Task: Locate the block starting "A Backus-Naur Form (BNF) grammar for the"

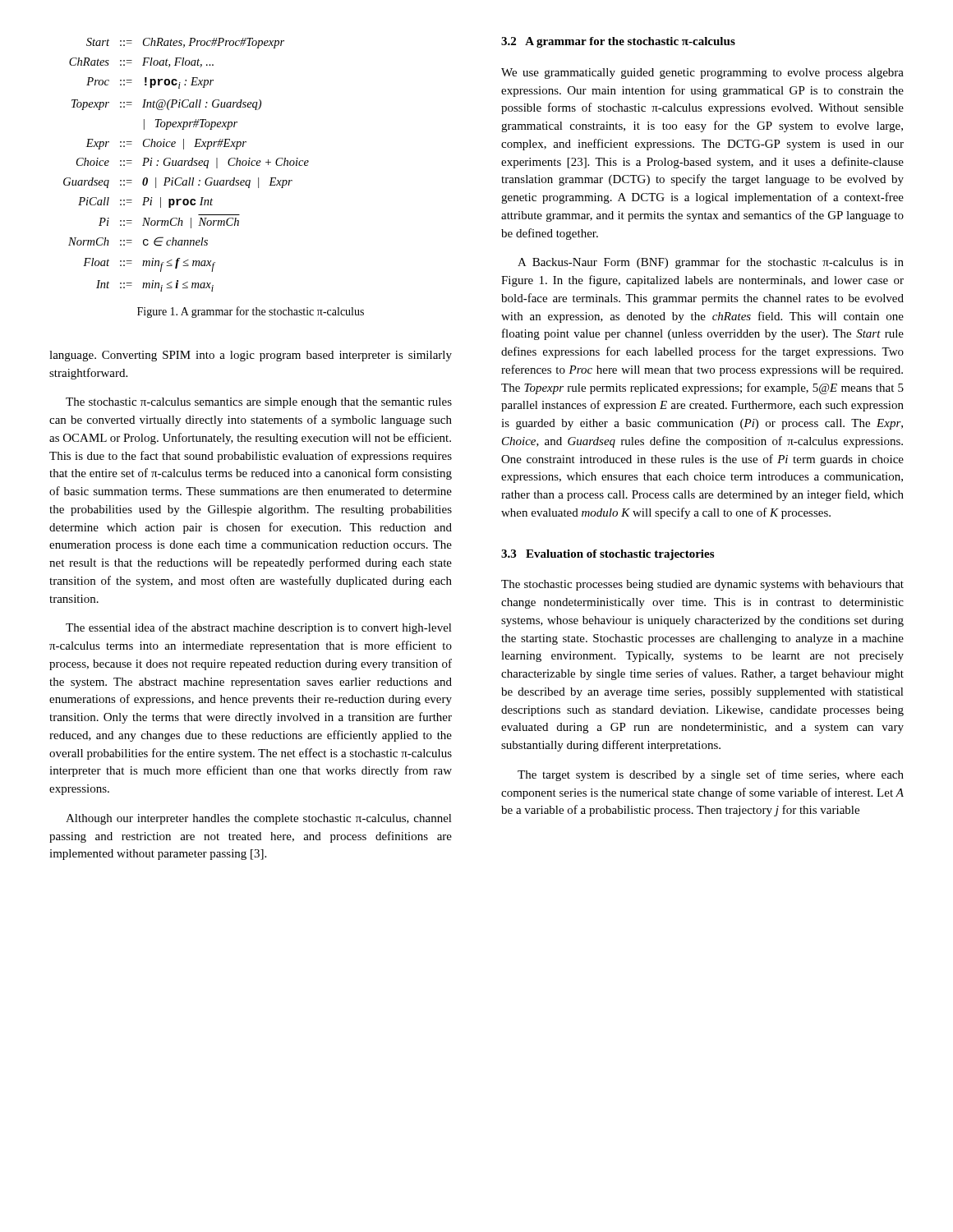Action: click(x=702, y=387)
